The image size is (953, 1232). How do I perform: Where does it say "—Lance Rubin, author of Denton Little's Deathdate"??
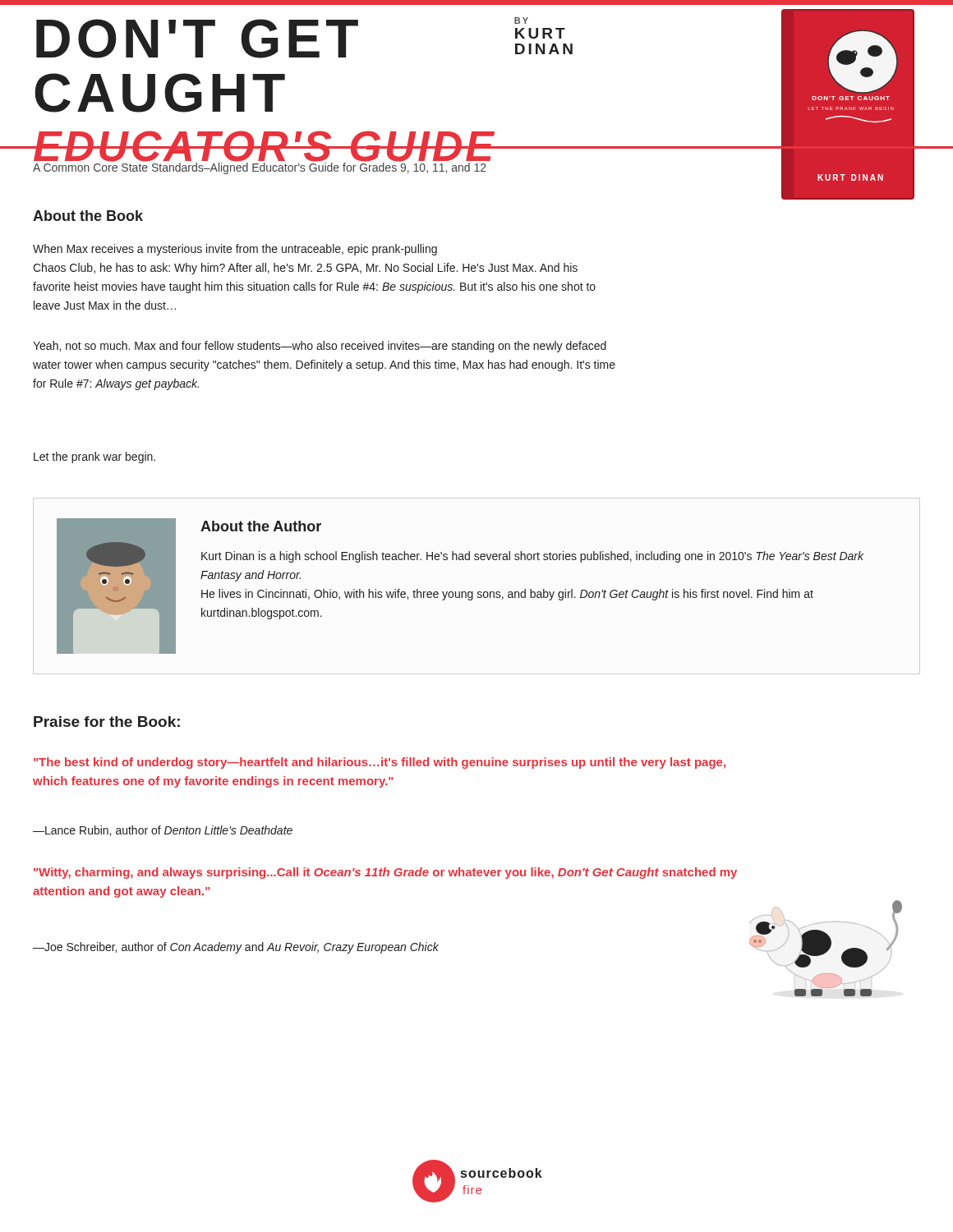pos(163,830)
